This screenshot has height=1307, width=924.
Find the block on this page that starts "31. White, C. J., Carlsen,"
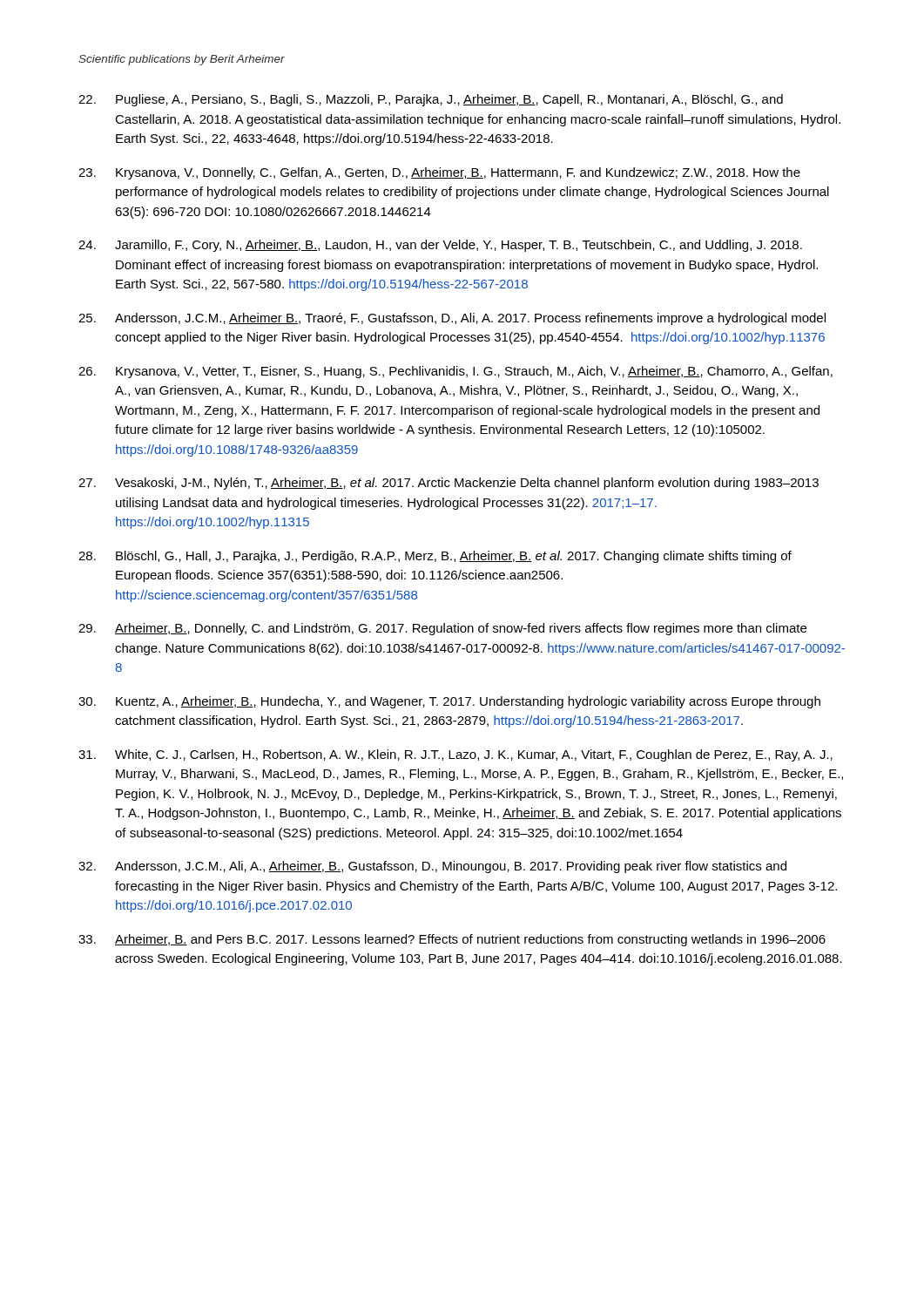462,794
